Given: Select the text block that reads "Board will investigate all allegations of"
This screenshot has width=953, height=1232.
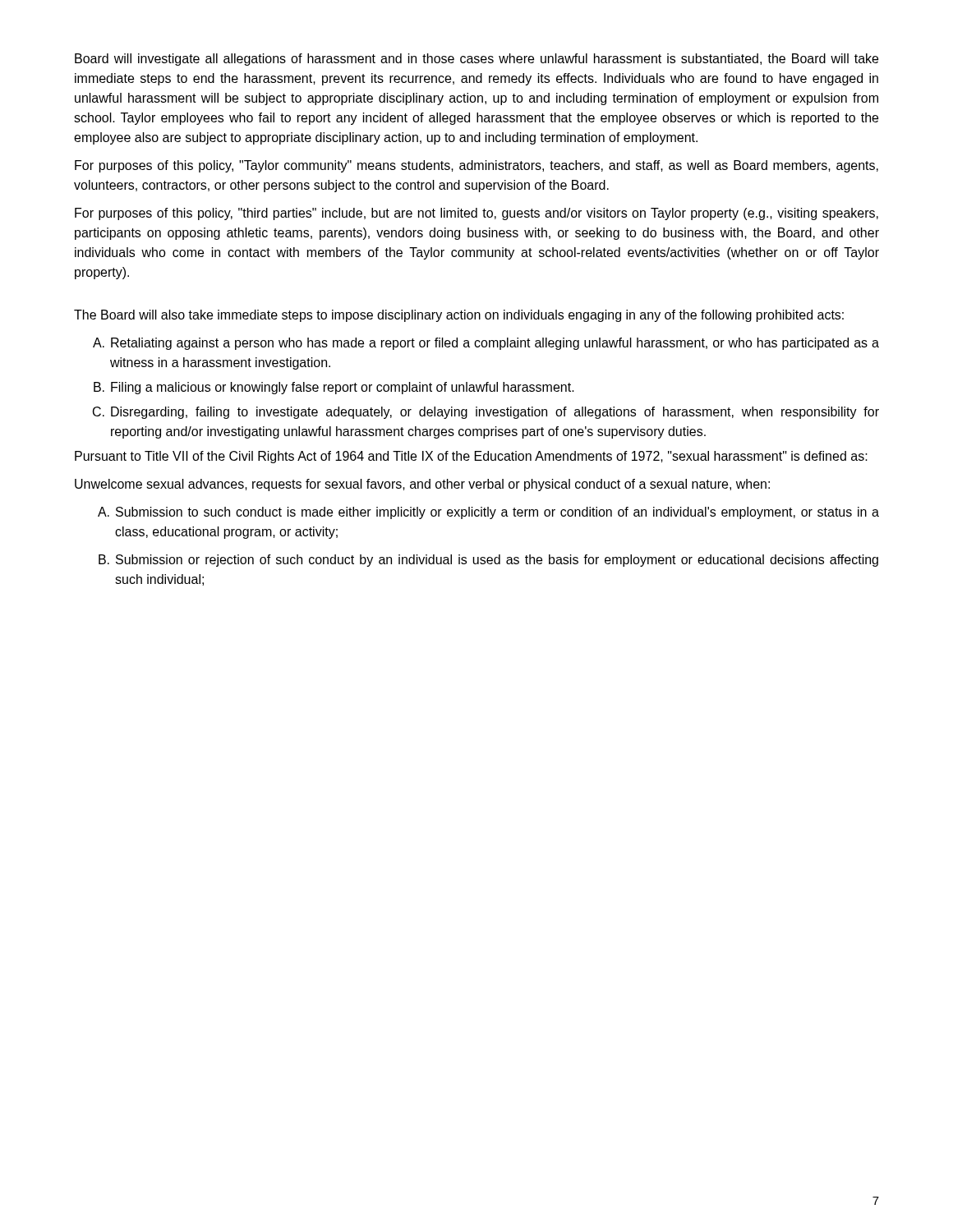Looking at the screenshot, I should [476, 99].
